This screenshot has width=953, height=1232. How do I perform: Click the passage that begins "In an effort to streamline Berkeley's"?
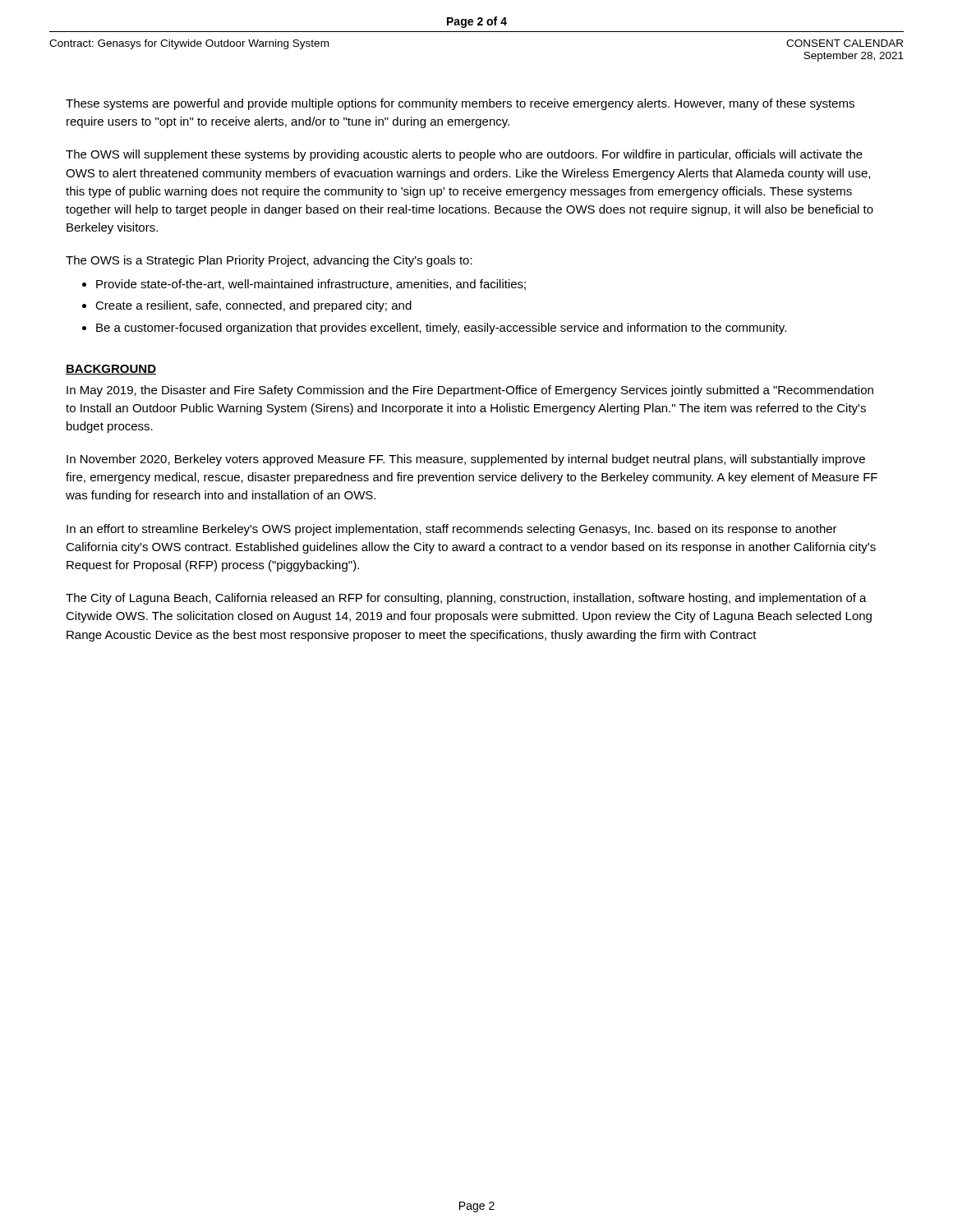tap(471, 546)
